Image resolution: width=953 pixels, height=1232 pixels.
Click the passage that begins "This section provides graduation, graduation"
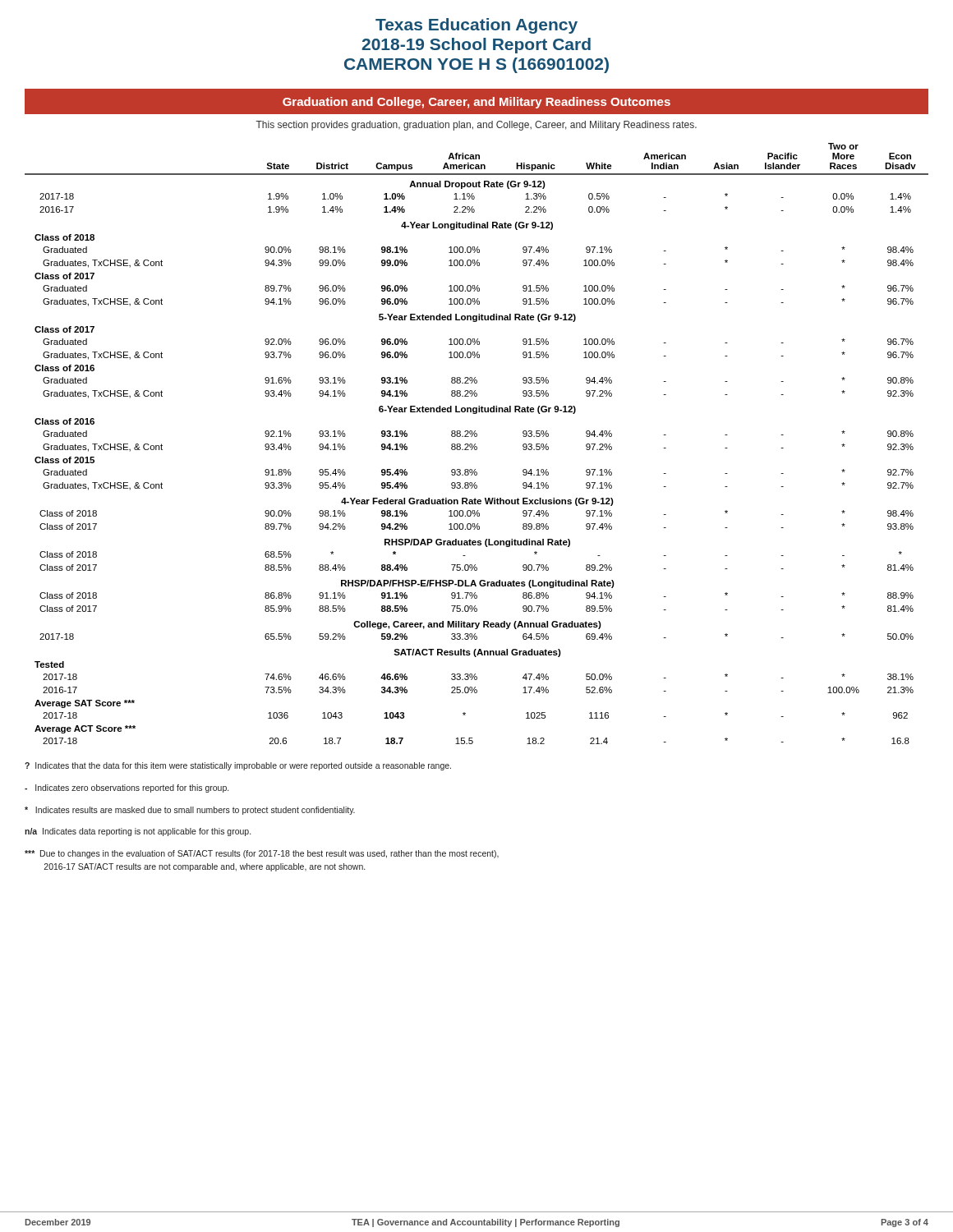[x=476, y=125]
